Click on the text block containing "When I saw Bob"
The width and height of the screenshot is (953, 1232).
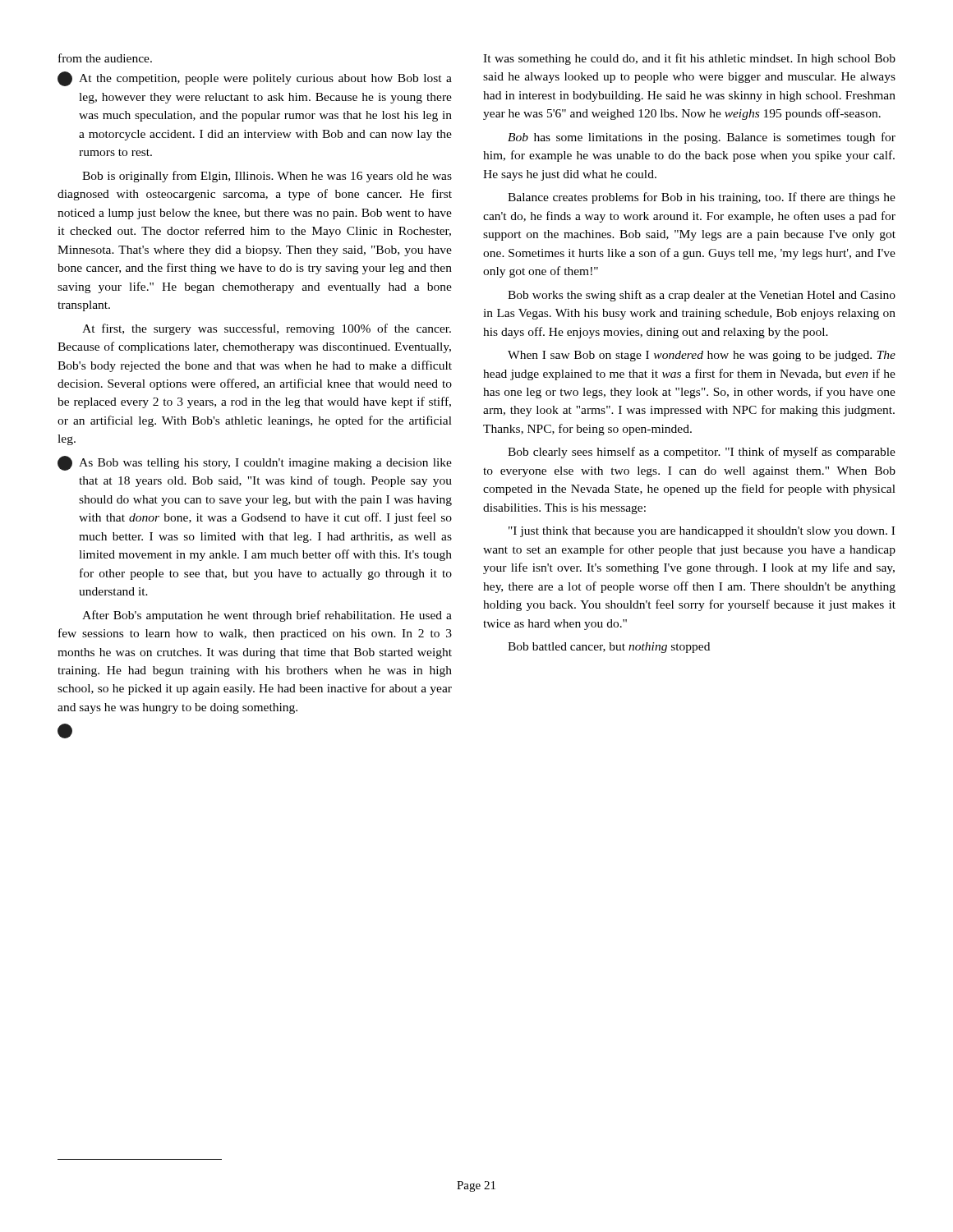tap(689, 392)
